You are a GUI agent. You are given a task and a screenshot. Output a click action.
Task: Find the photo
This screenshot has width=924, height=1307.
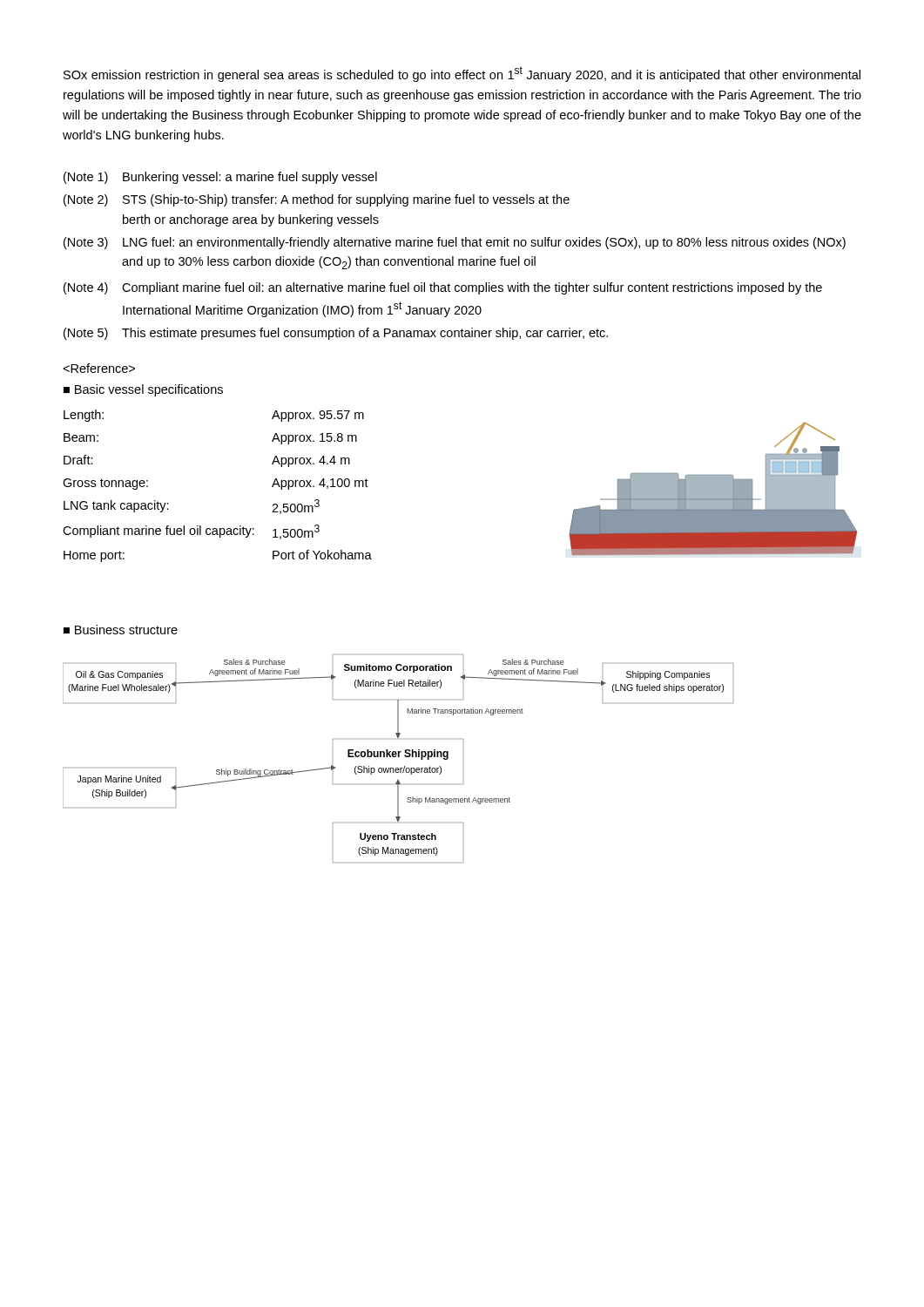click(713, 497)
